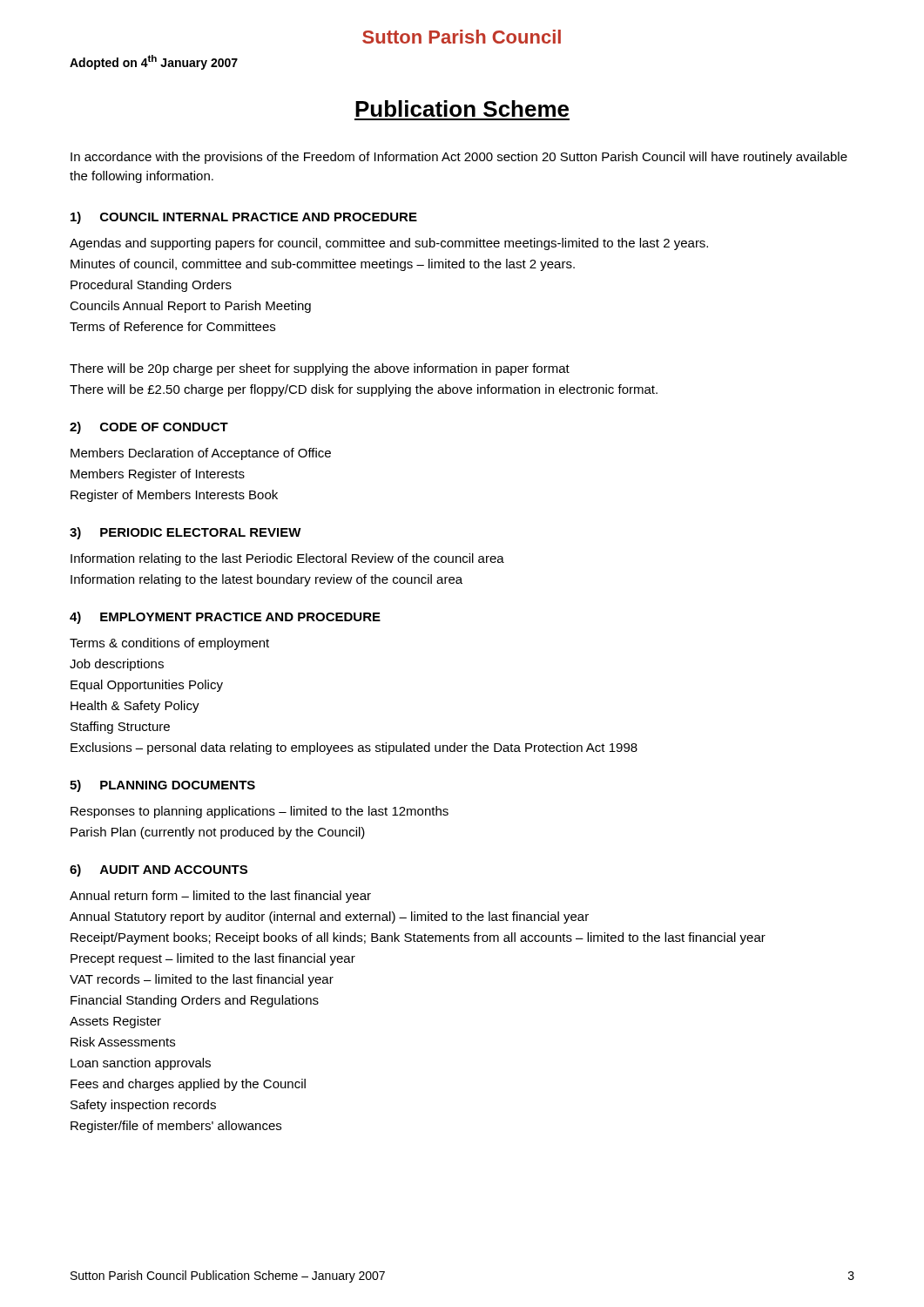Point to "Publication Scheme"
The width and height of the screenshot is (924, 1307).
(x=462, y=109)
